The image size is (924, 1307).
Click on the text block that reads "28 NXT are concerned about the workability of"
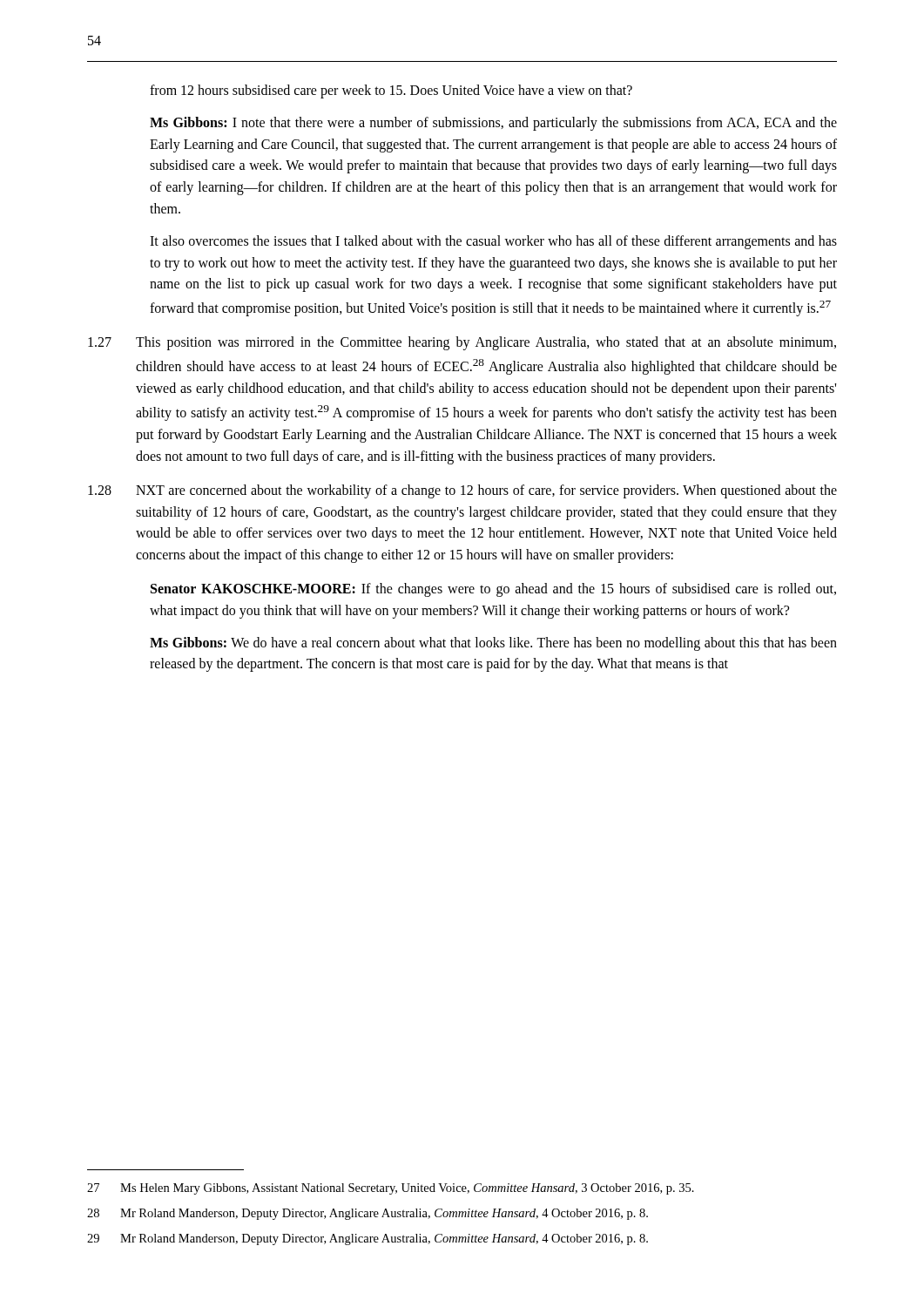pos(462,523)
